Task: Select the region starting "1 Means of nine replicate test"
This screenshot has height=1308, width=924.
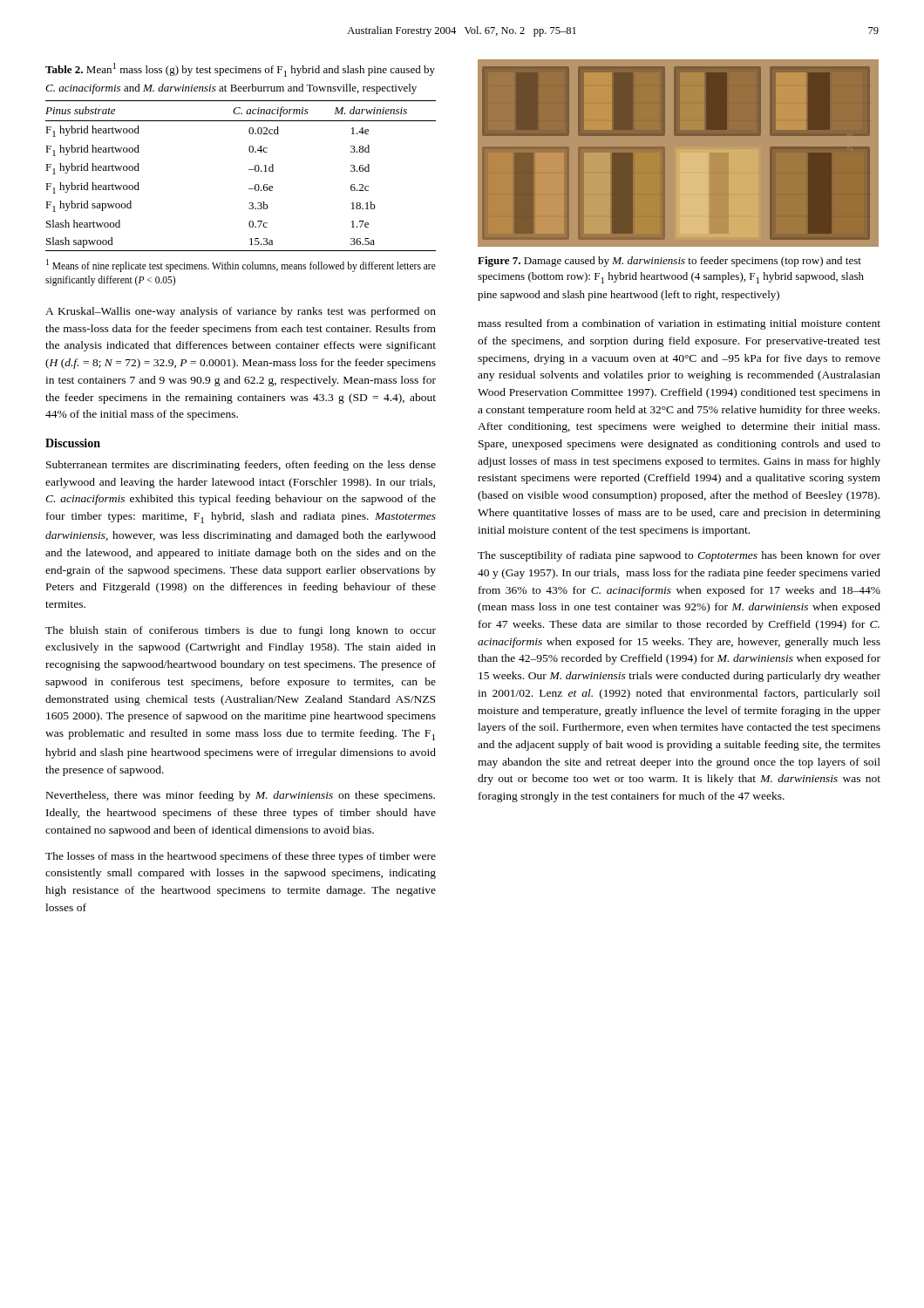Action: pos(241,271)
